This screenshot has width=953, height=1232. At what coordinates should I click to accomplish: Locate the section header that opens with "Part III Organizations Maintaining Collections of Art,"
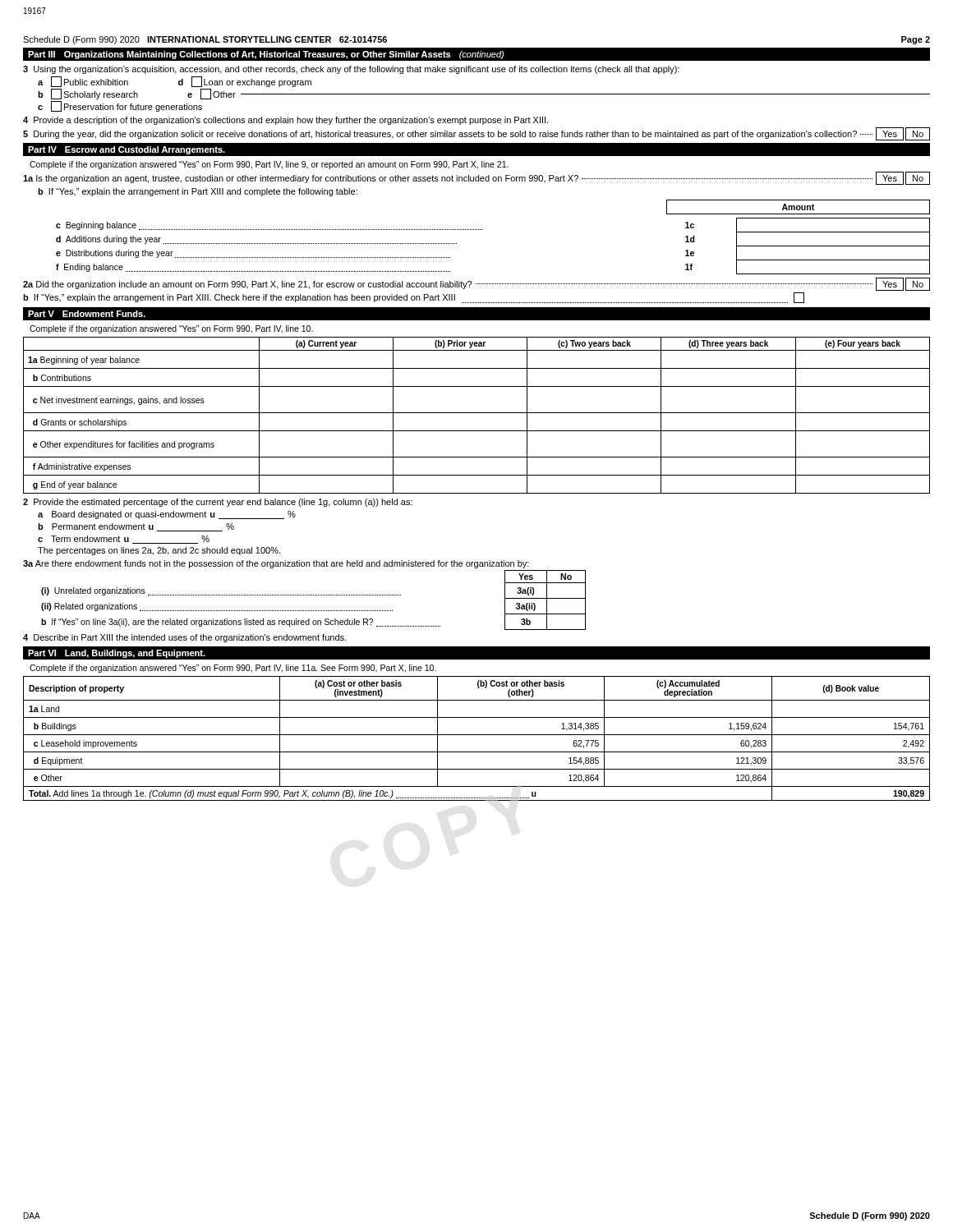click(x=266, y=54)
